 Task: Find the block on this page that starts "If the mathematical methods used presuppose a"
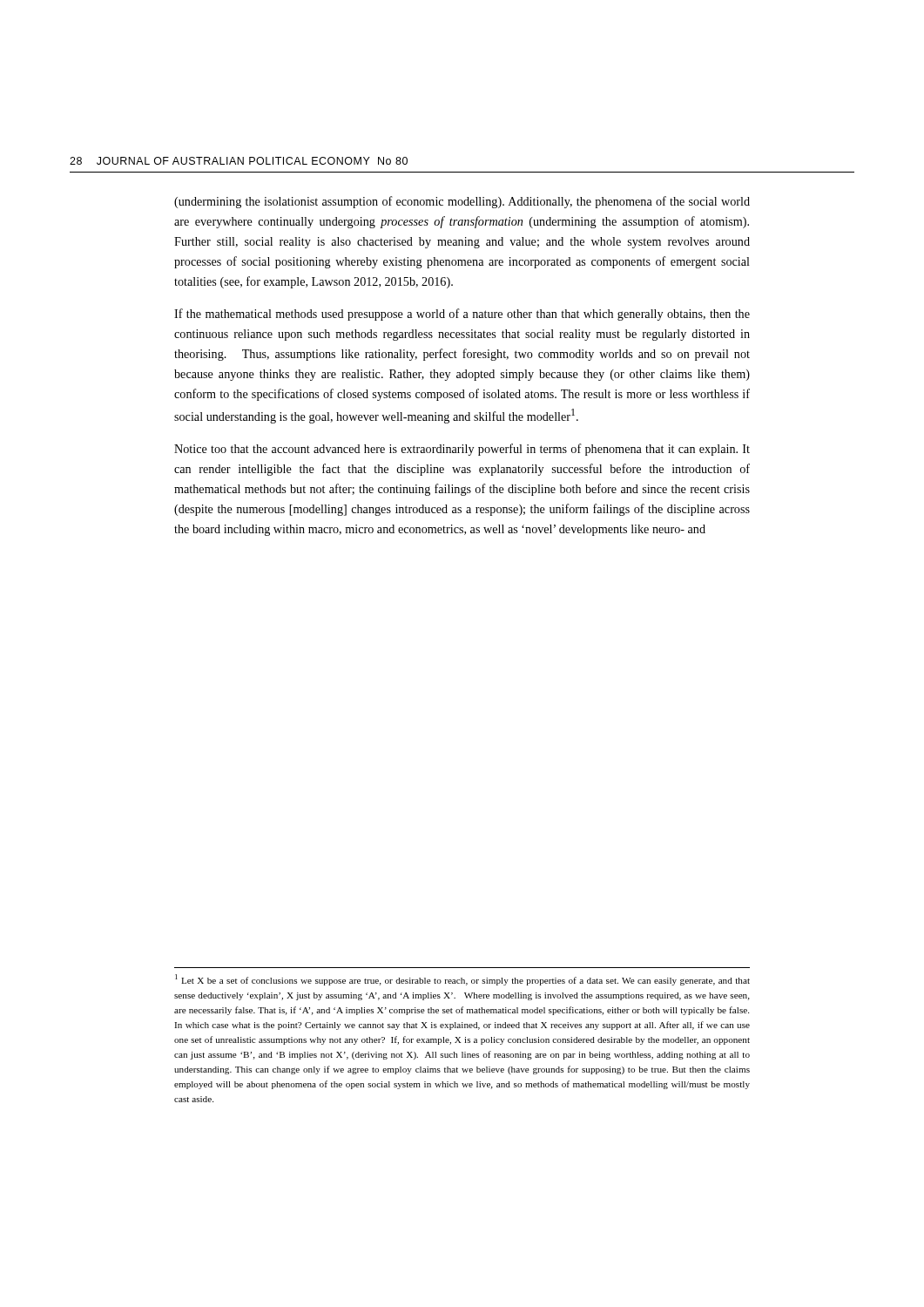(x=462, y=365)
